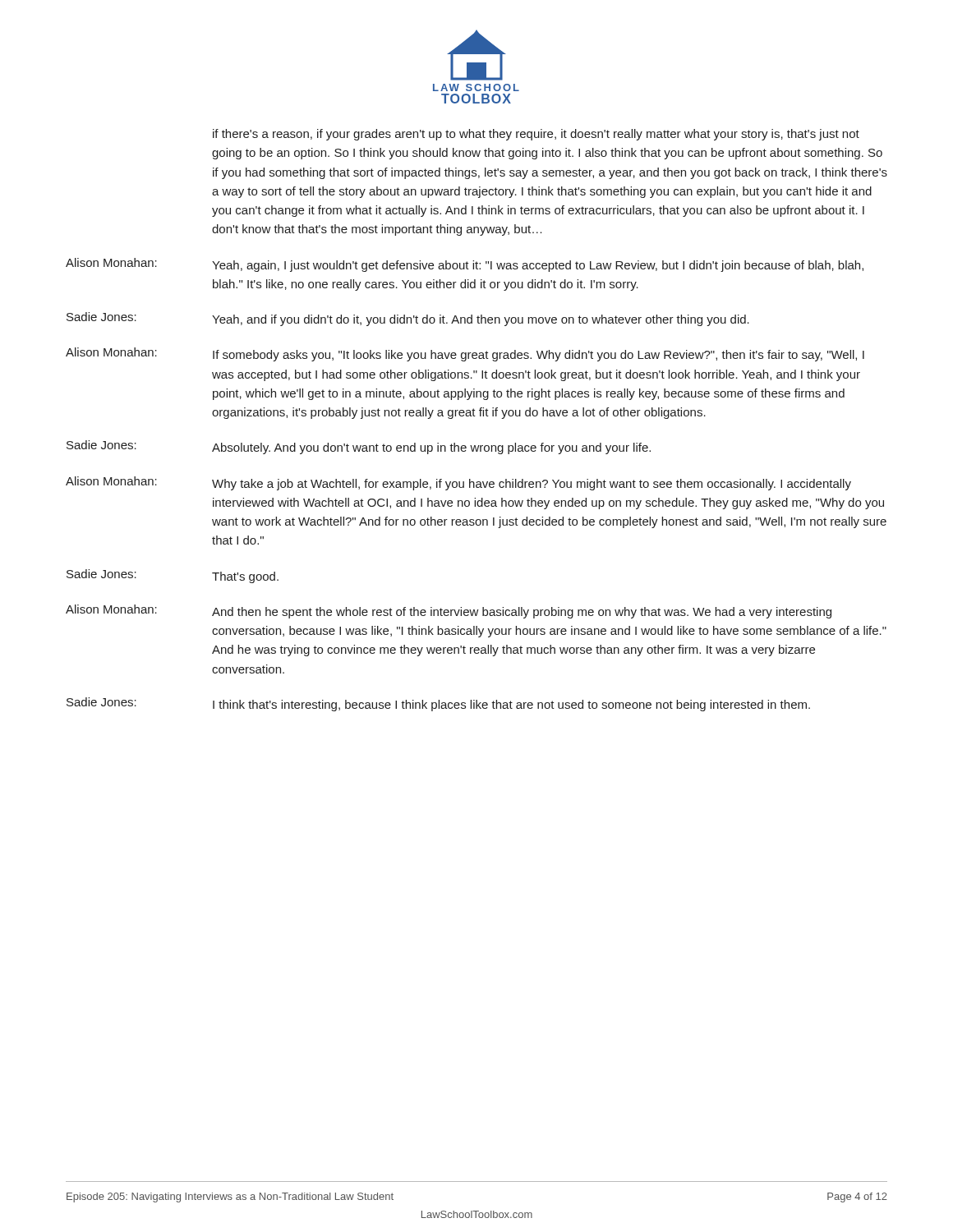
Task: Find the text block containing "Yeah, again, I just wouldn't get defensive about"
Action: tap(538, 274)
